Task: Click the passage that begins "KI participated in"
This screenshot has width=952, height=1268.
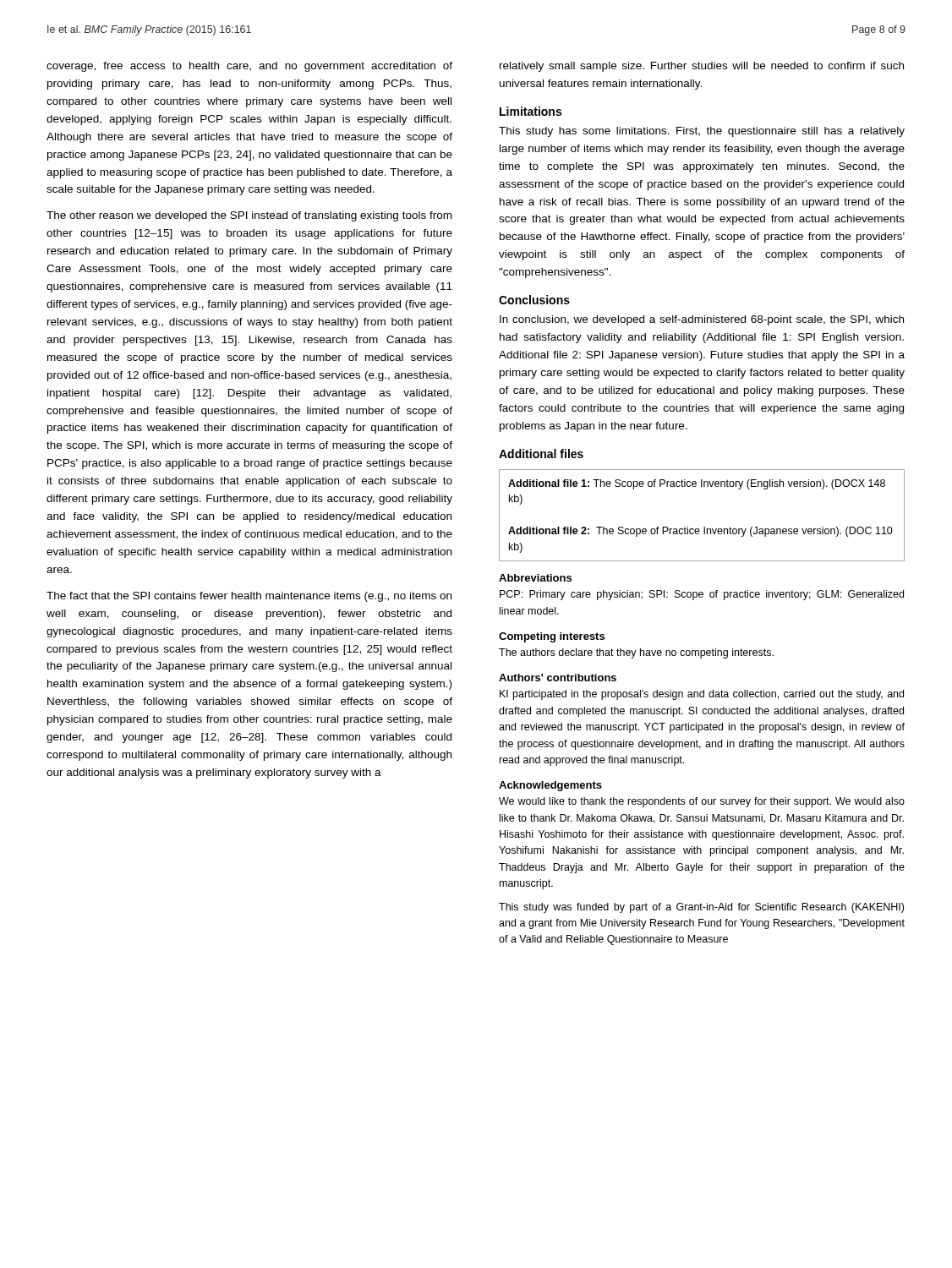Action: (702, 728)
